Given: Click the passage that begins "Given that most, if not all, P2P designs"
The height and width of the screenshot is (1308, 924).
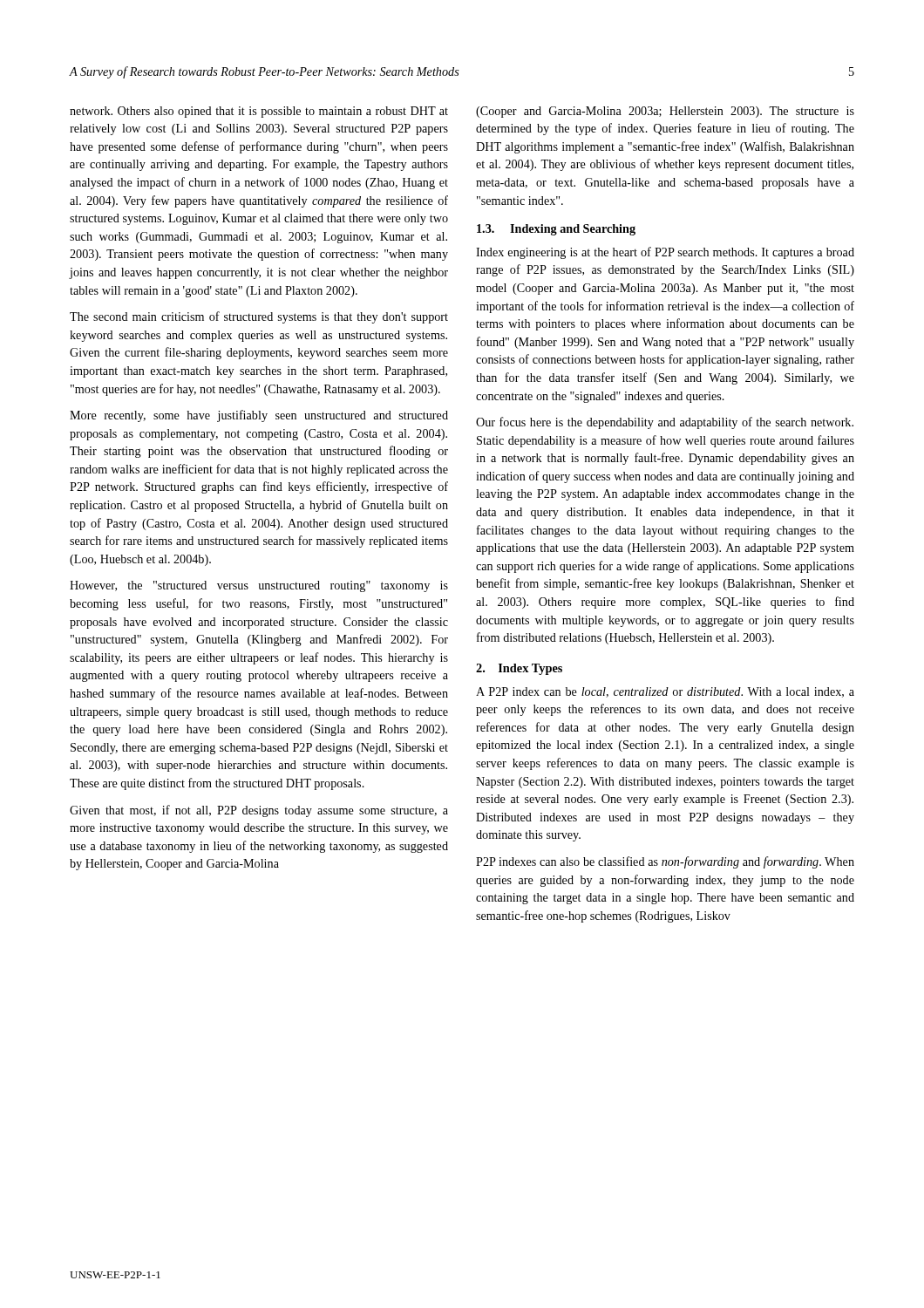Looking at the screenshot, I should pos(259,837).
